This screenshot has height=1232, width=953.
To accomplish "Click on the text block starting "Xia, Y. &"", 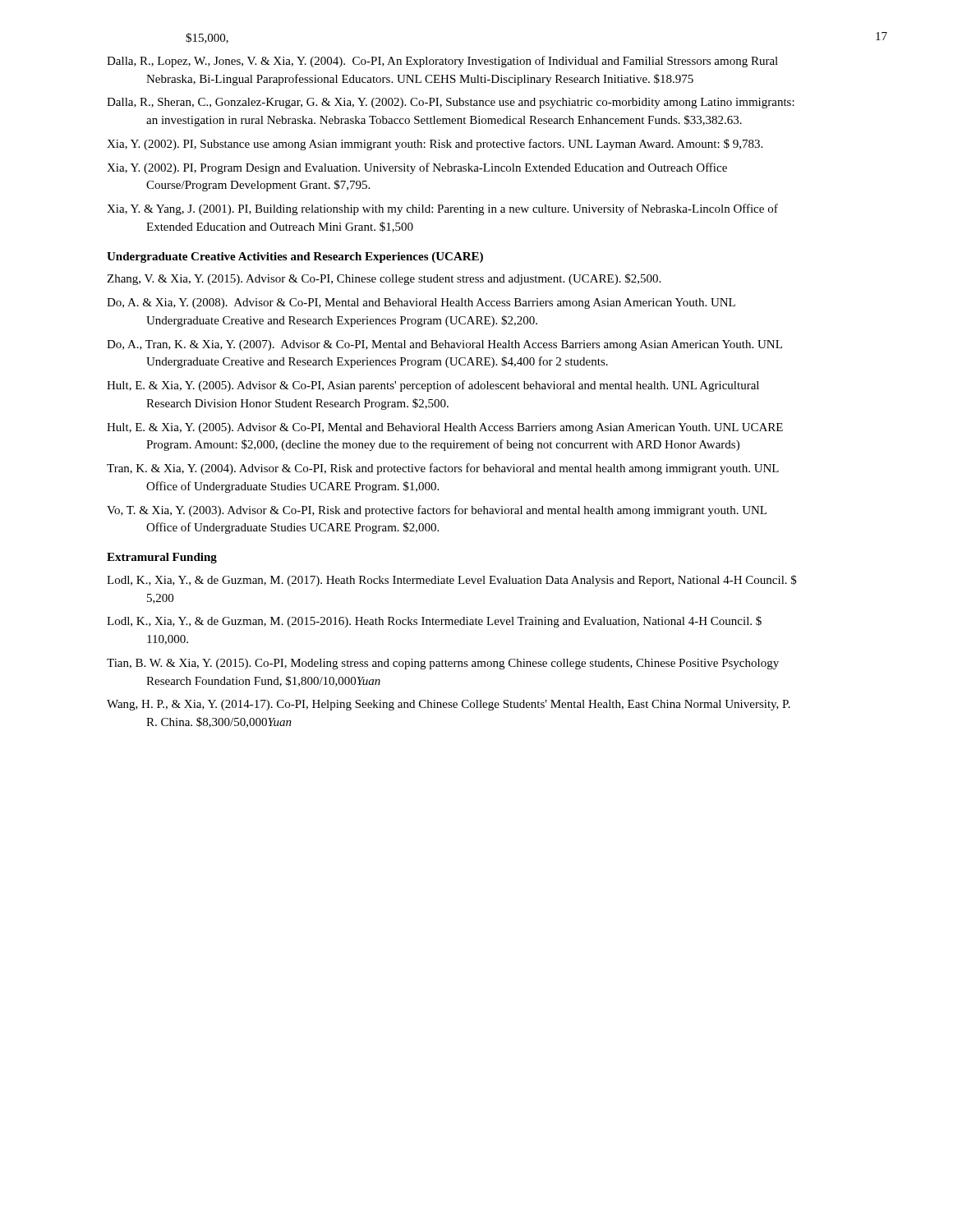I will (462, 218).
